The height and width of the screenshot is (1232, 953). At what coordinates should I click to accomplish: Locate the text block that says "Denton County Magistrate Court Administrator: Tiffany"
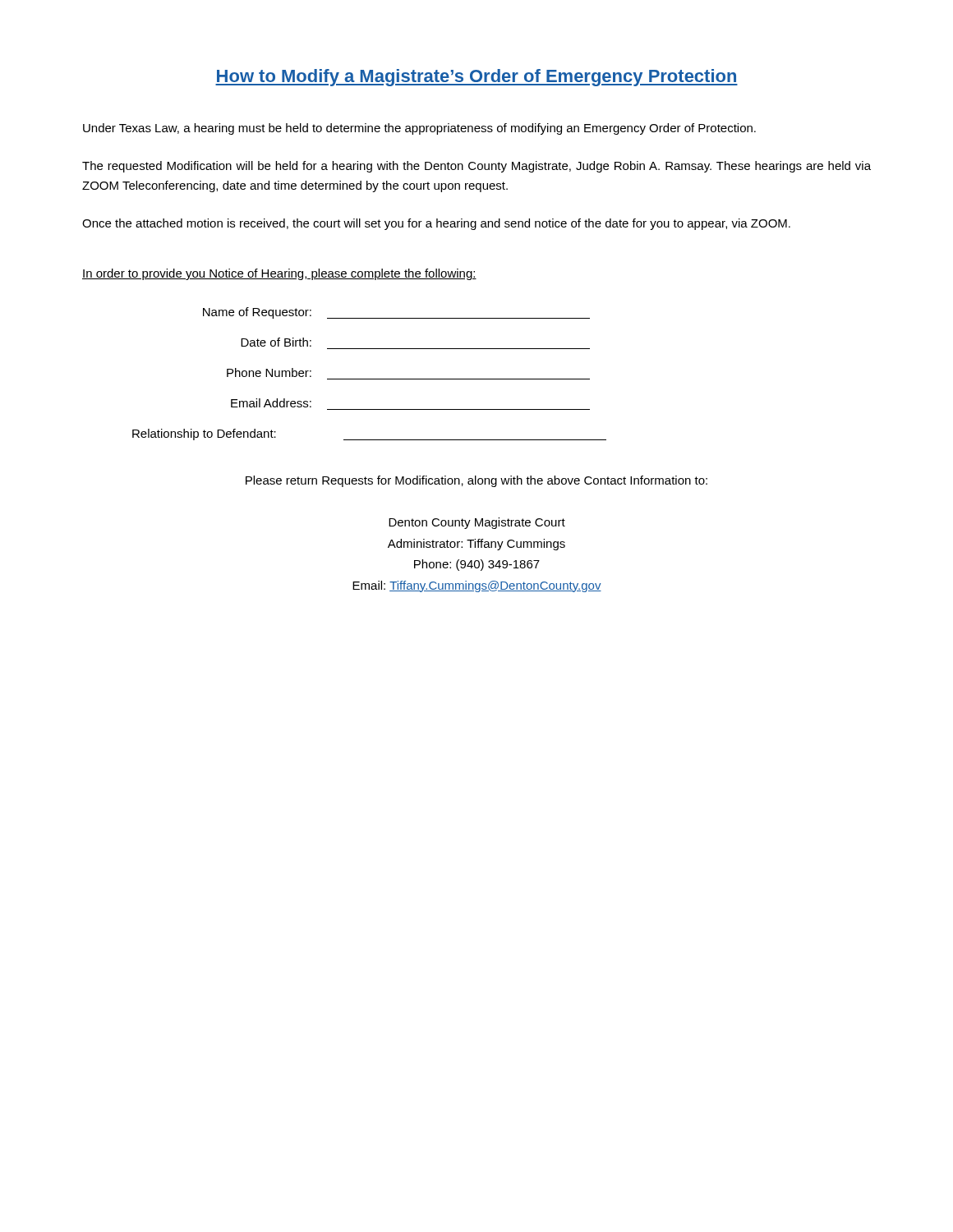click(x=476, y=553)
